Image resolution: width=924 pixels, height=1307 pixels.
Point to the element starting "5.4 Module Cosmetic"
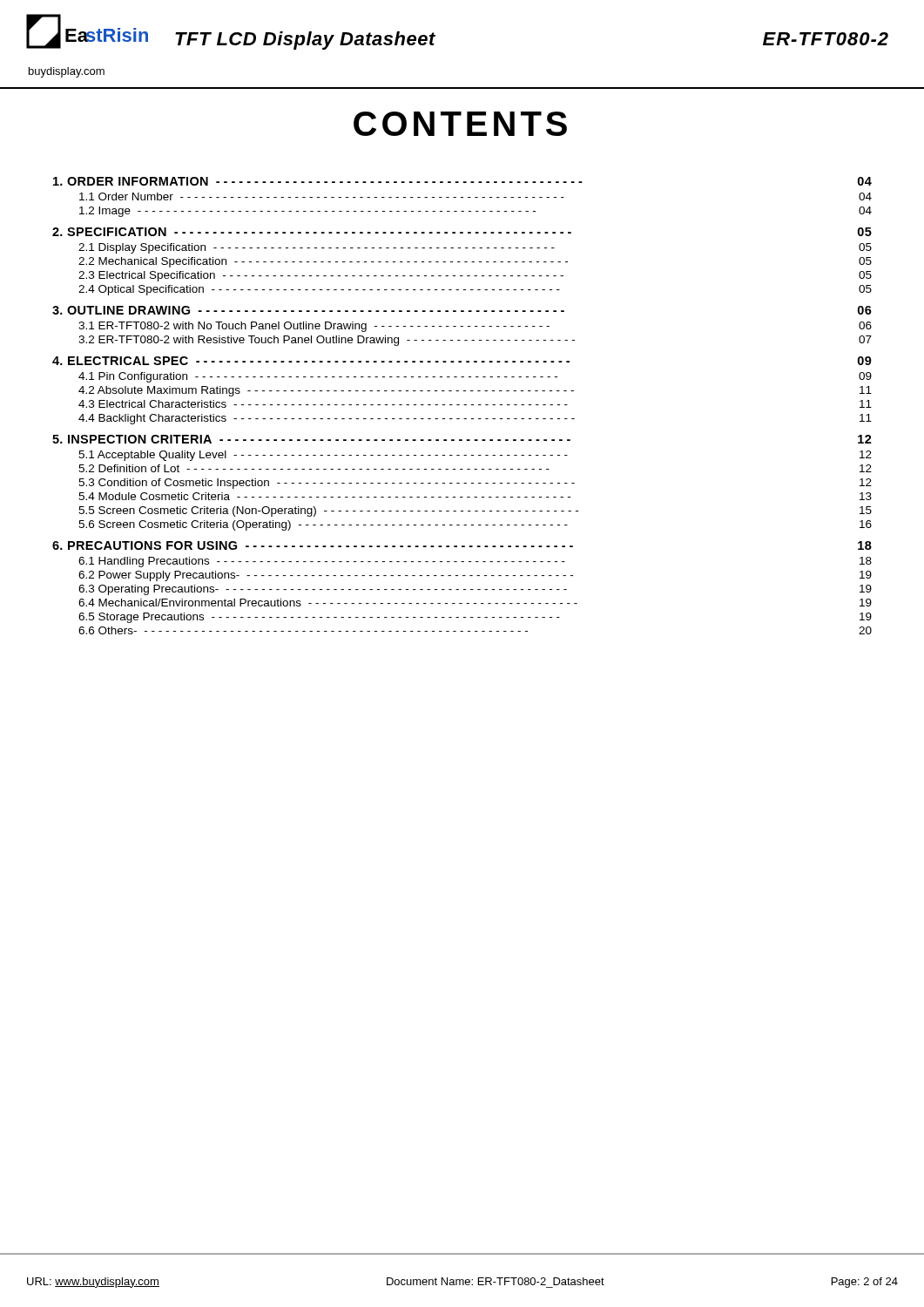pyautogui.click(x=475, y=496)
